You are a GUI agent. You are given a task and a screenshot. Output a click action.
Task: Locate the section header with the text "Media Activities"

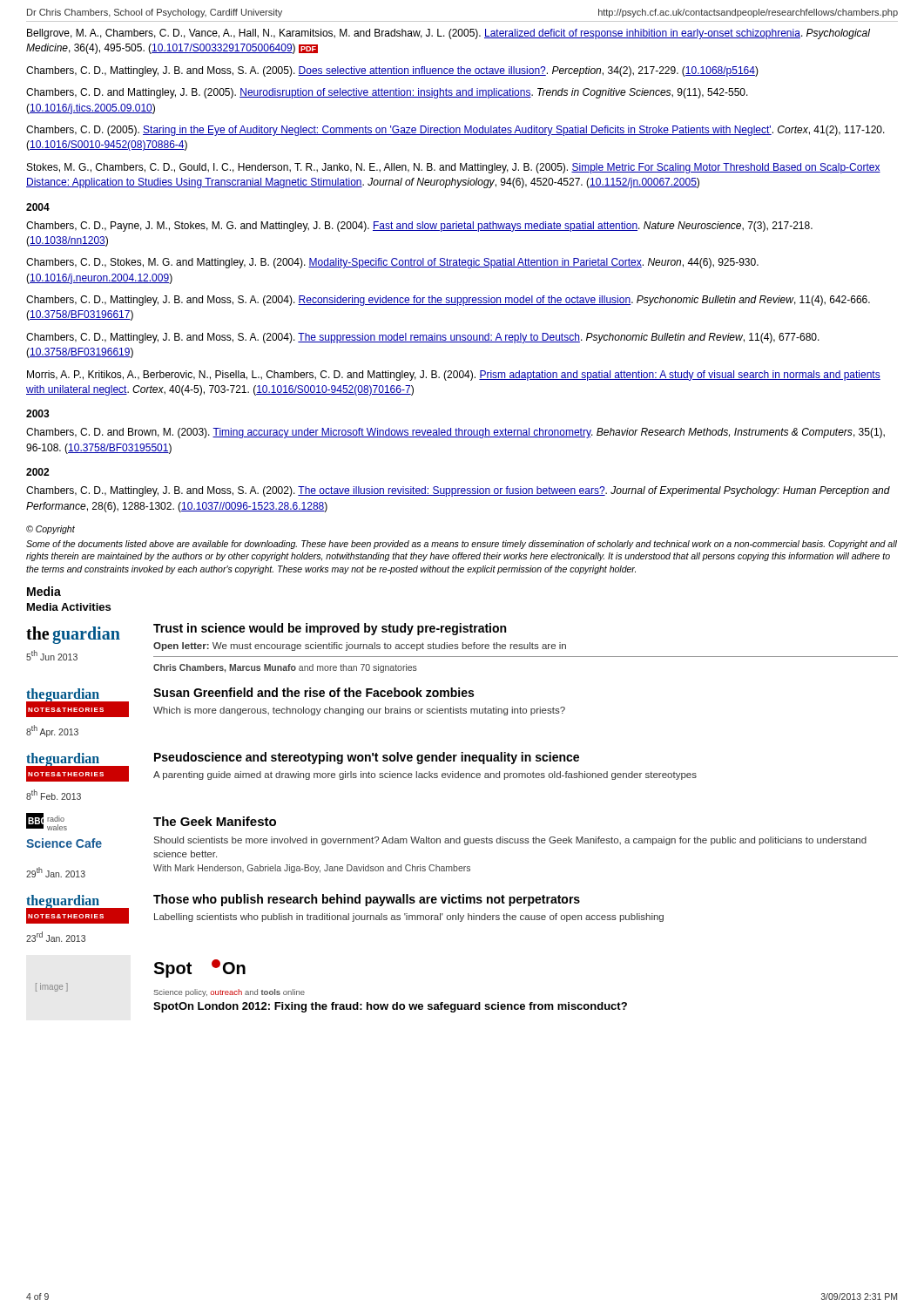tap(69, 607)
